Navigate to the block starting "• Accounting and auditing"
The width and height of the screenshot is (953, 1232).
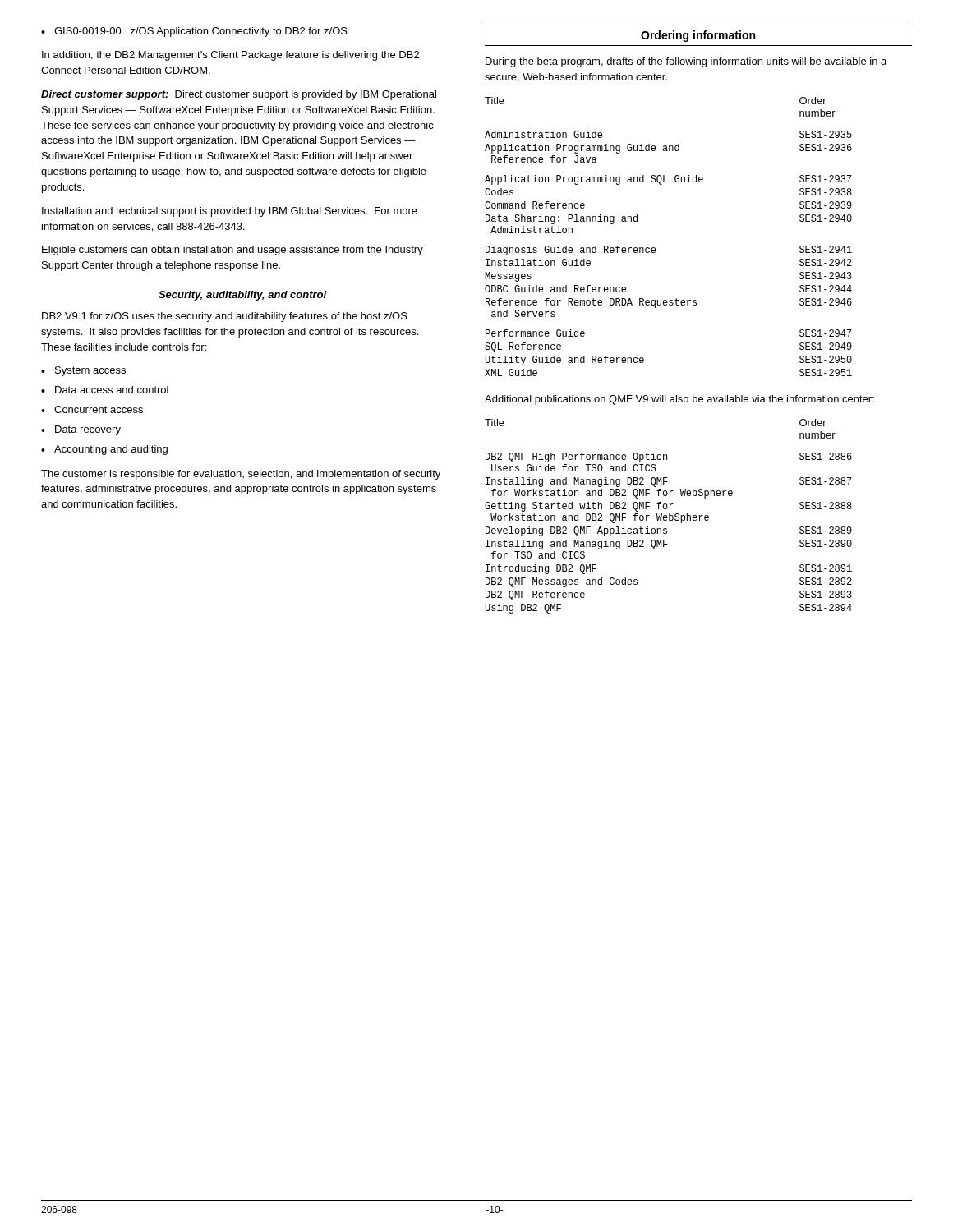105,451
